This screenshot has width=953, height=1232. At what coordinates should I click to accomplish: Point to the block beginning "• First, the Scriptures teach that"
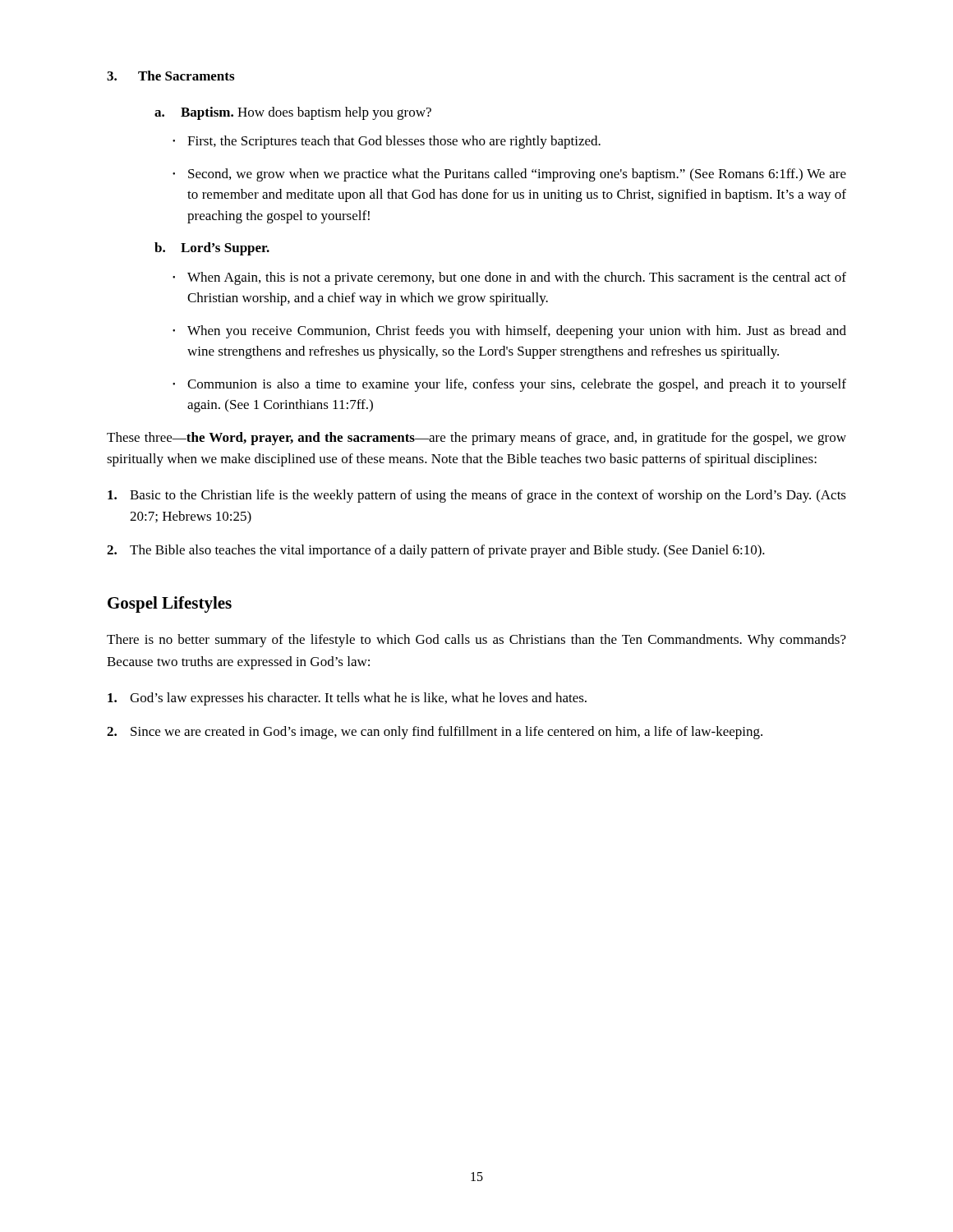click(x=509, y=178)
